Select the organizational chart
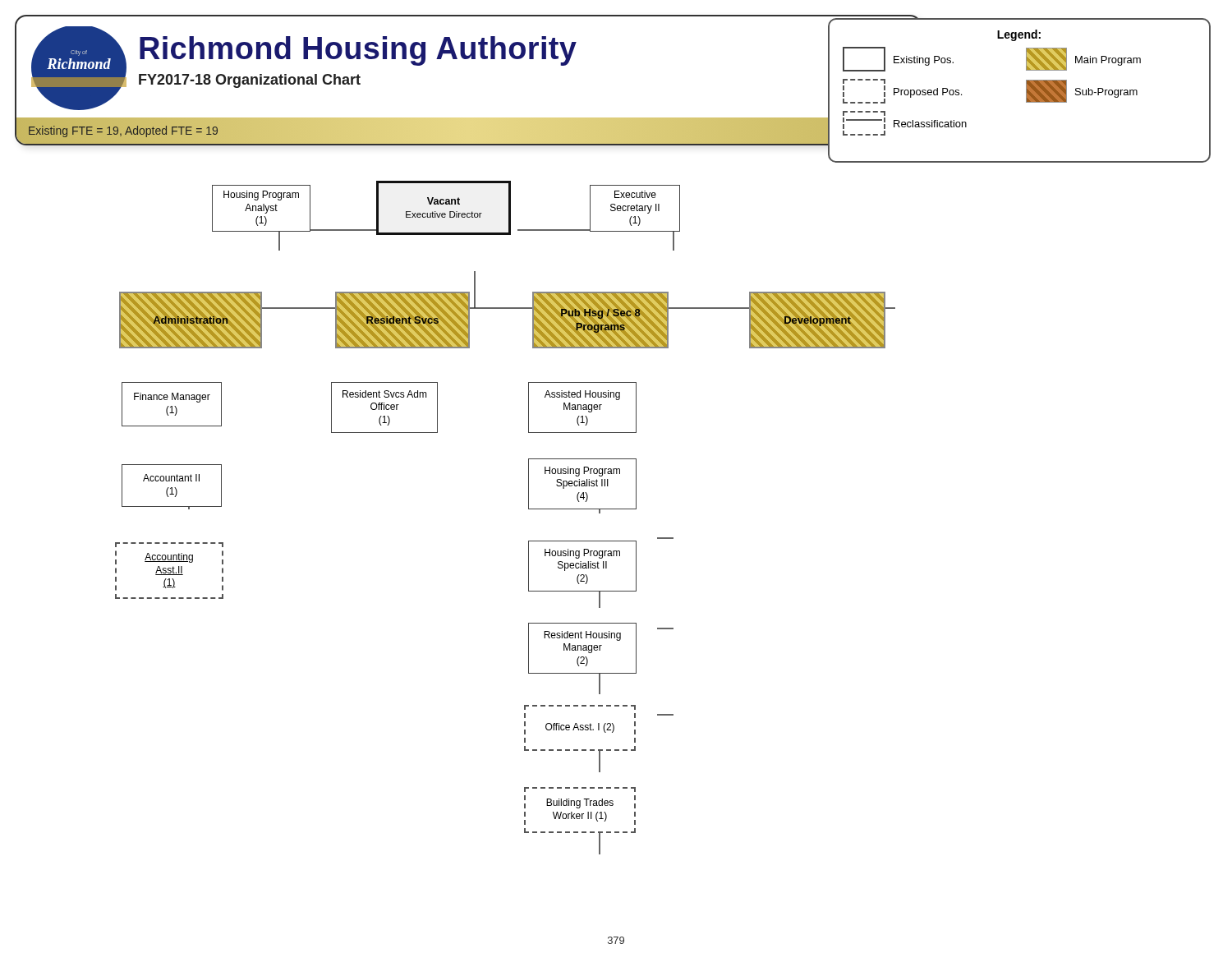This screenshot has height=953, width=1232. click(616, 464)
